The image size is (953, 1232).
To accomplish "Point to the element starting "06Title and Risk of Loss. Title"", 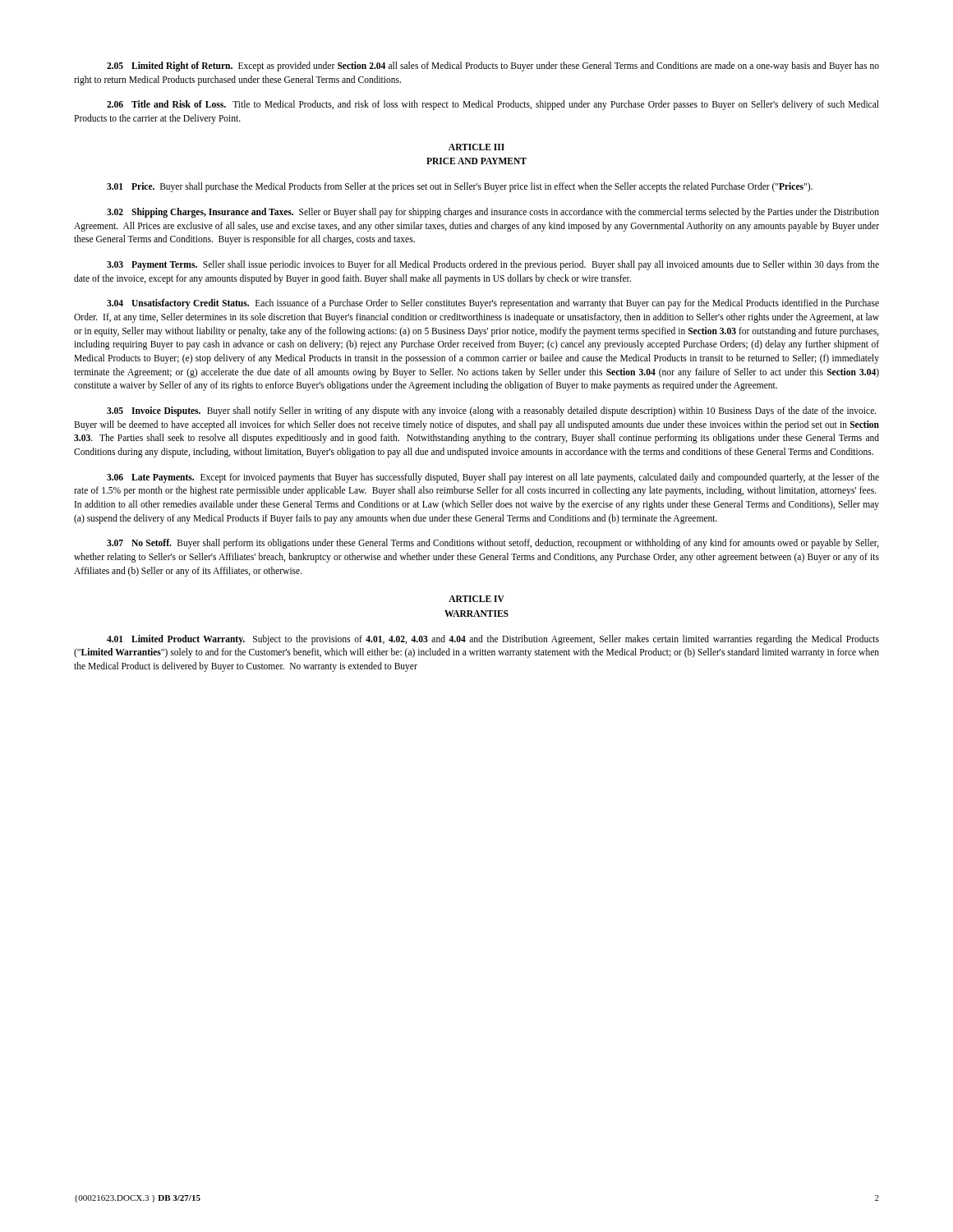I will tap(476, 112).
